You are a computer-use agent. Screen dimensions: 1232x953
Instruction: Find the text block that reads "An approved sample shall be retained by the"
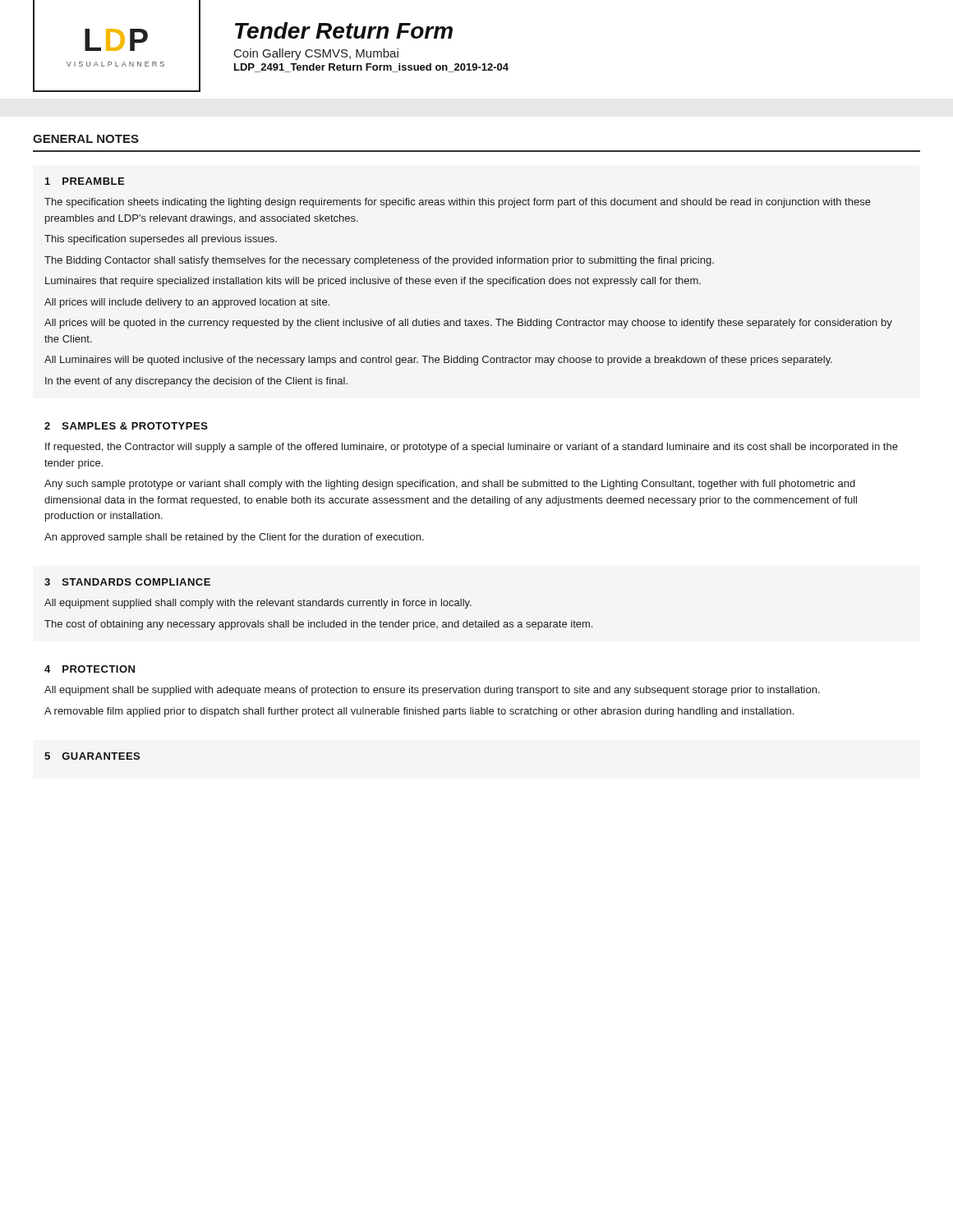(x=234, y=536)
